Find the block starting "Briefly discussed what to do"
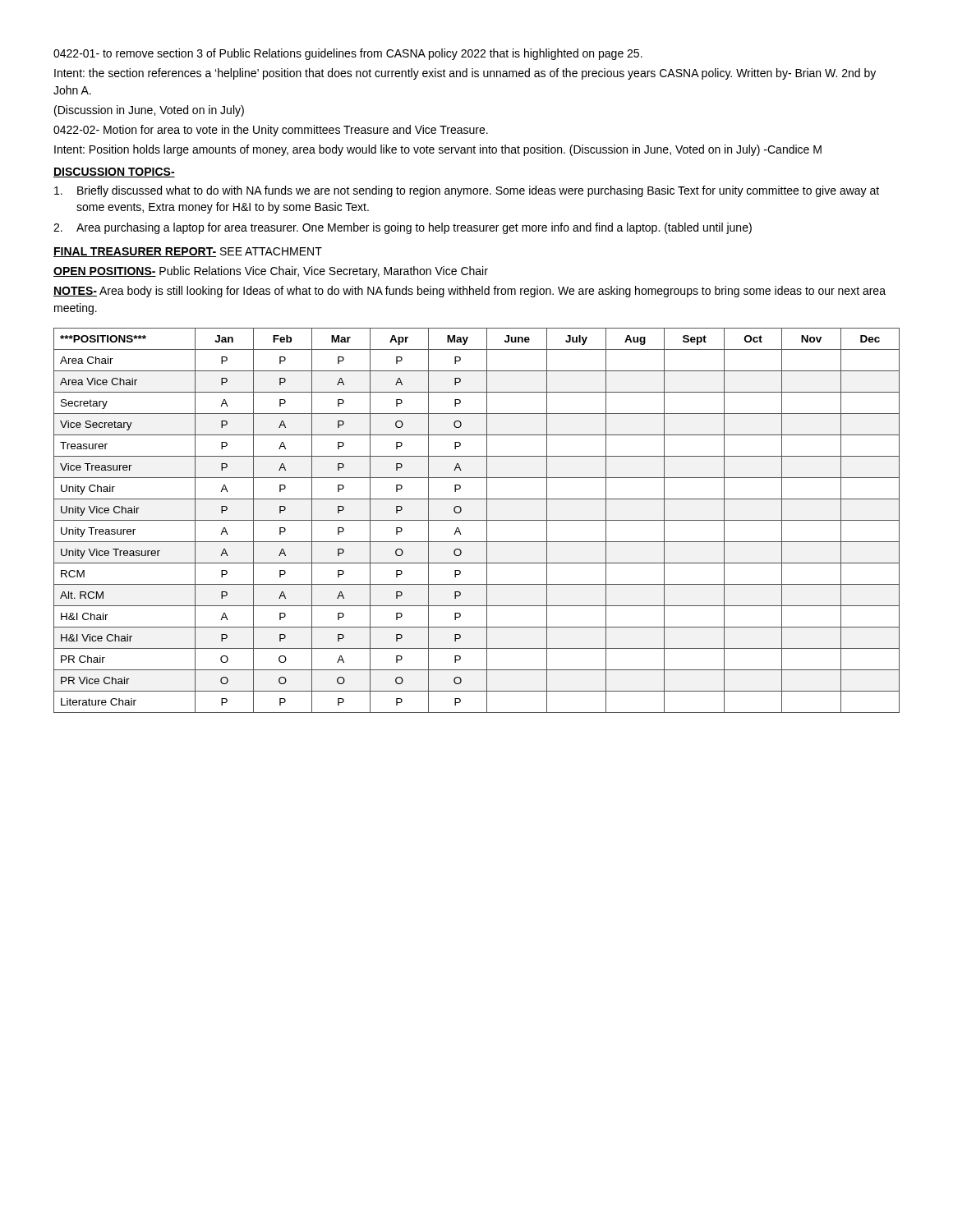 pyautogui.click(x=476, y=199)
